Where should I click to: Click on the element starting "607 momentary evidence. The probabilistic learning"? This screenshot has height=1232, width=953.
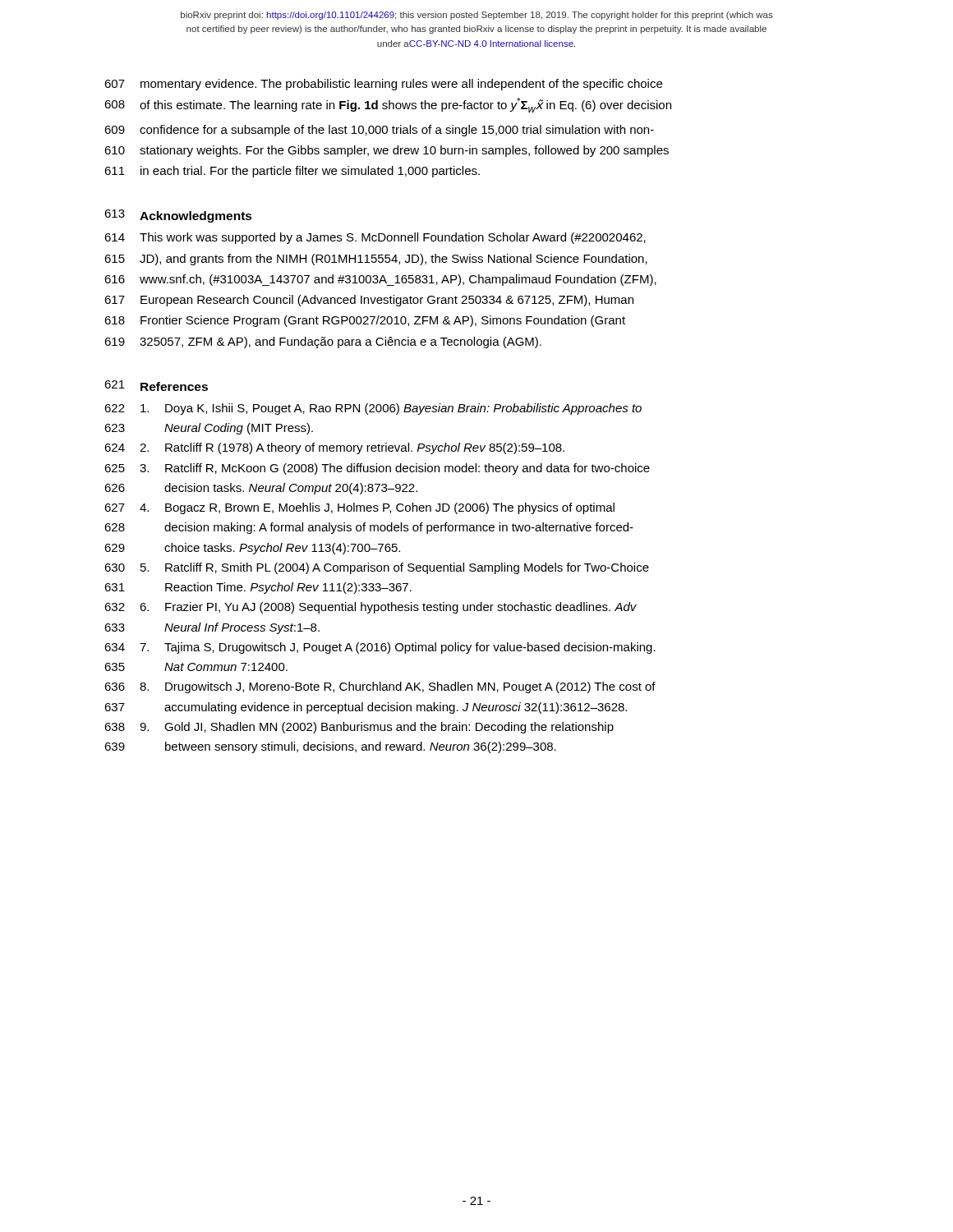point(476,83)
